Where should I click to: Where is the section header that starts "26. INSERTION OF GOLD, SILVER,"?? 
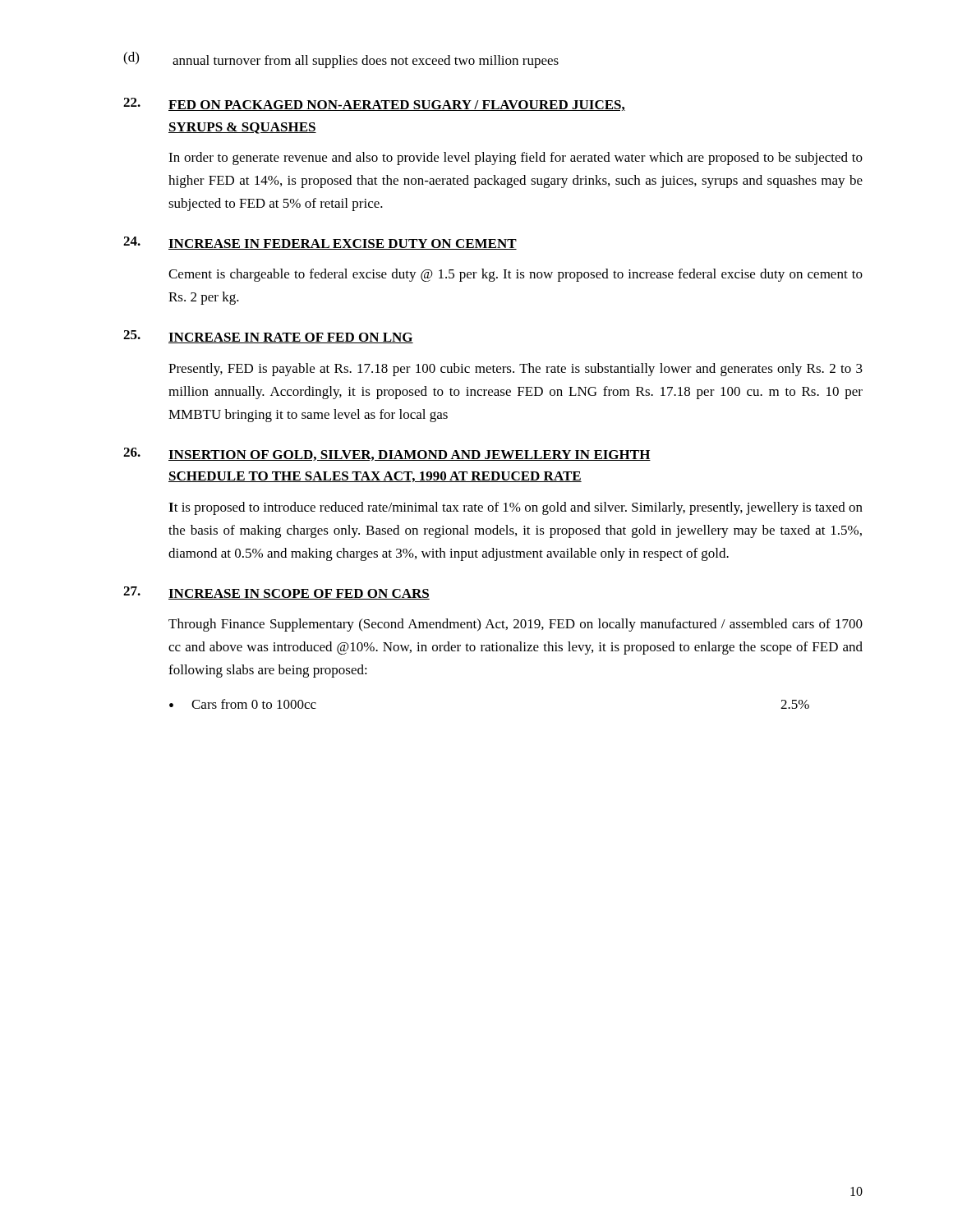pos(493,466)
